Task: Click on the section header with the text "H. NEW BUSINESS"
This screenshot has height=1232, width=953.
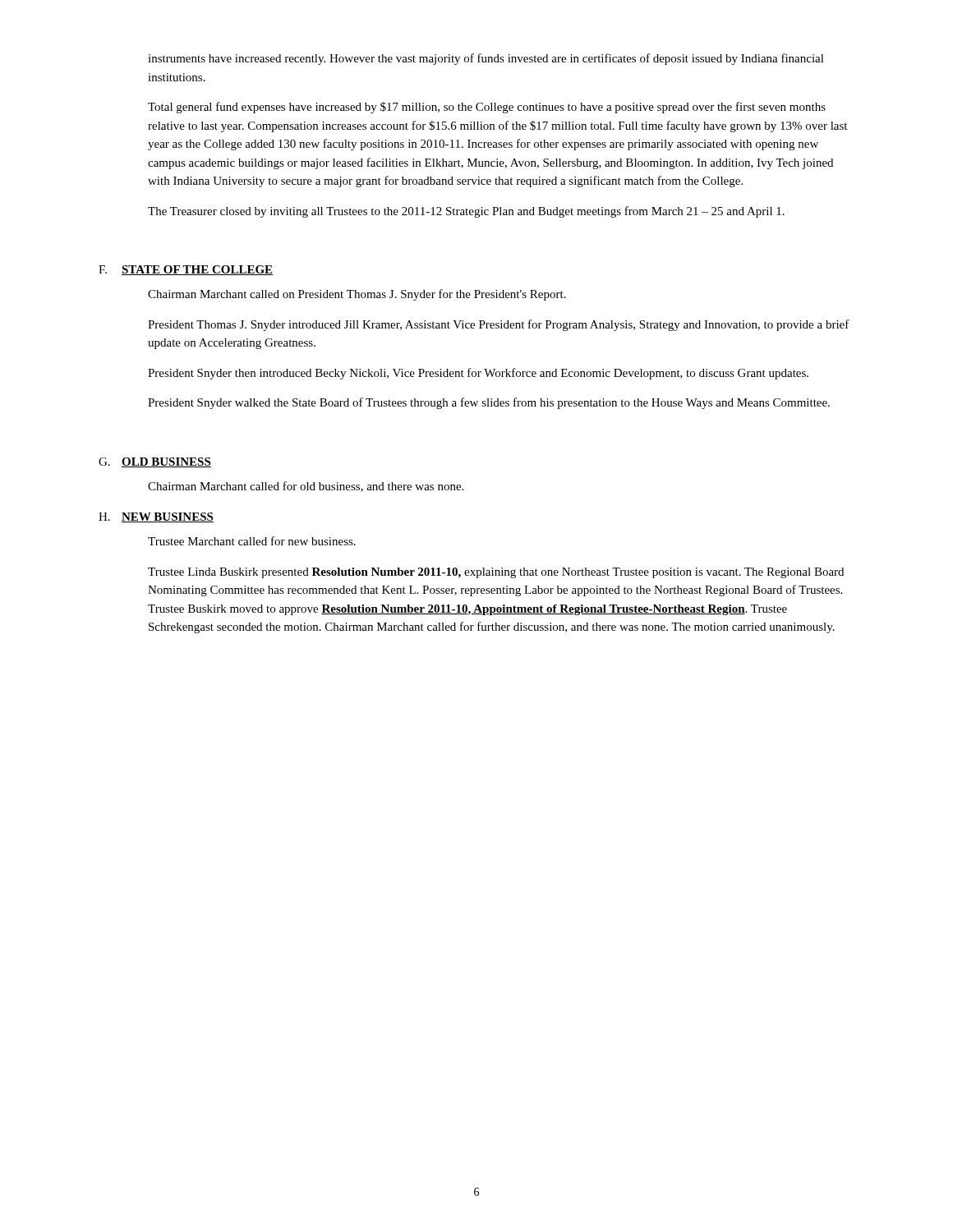Action: point(156,517)
